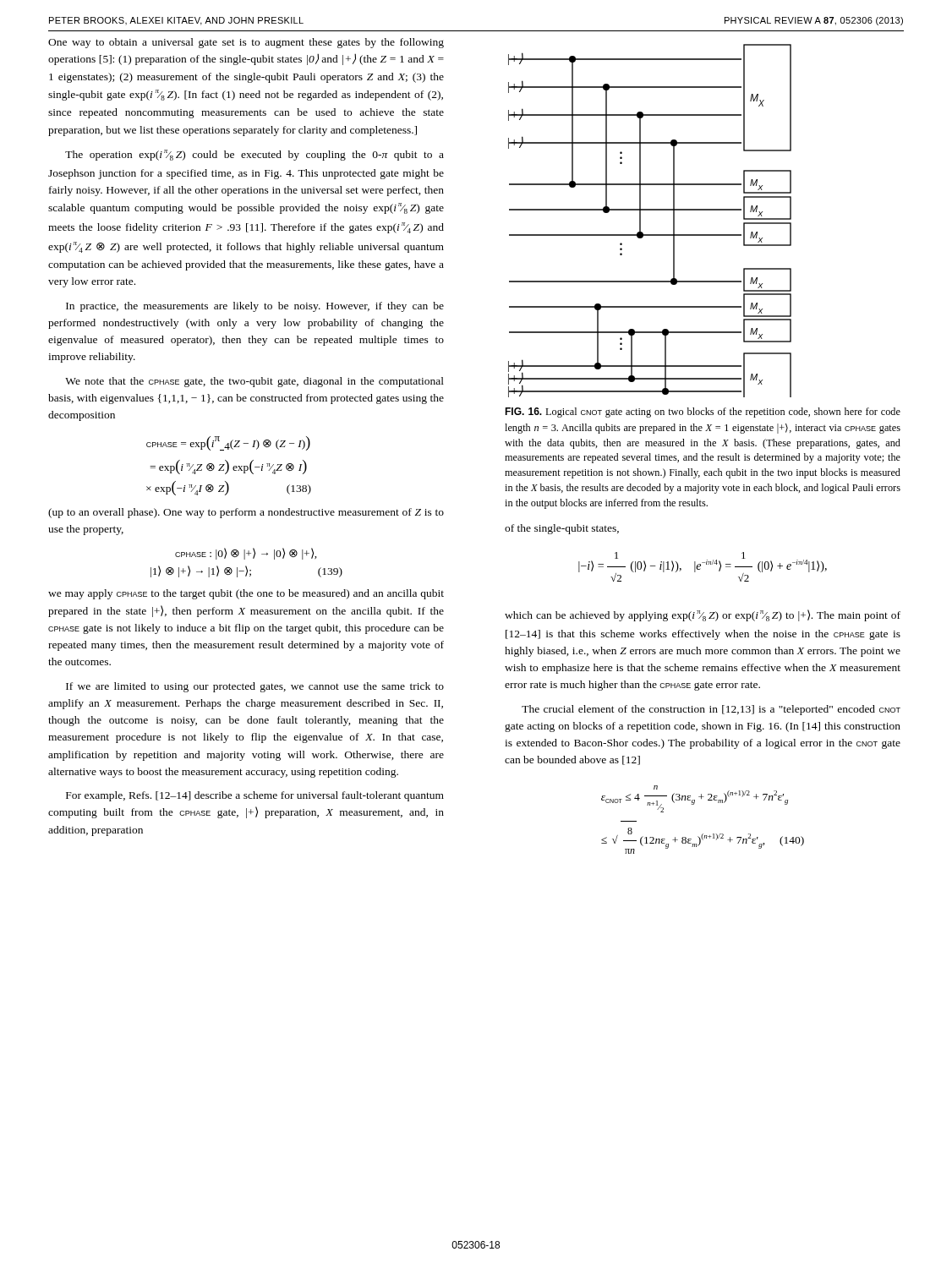The height and width of the screenshot is (1268, 952).
Task: Click on the formula containing "|−i⟩ = 1 √2 (|0⟩ −"
Action: (x=703, y=567)
